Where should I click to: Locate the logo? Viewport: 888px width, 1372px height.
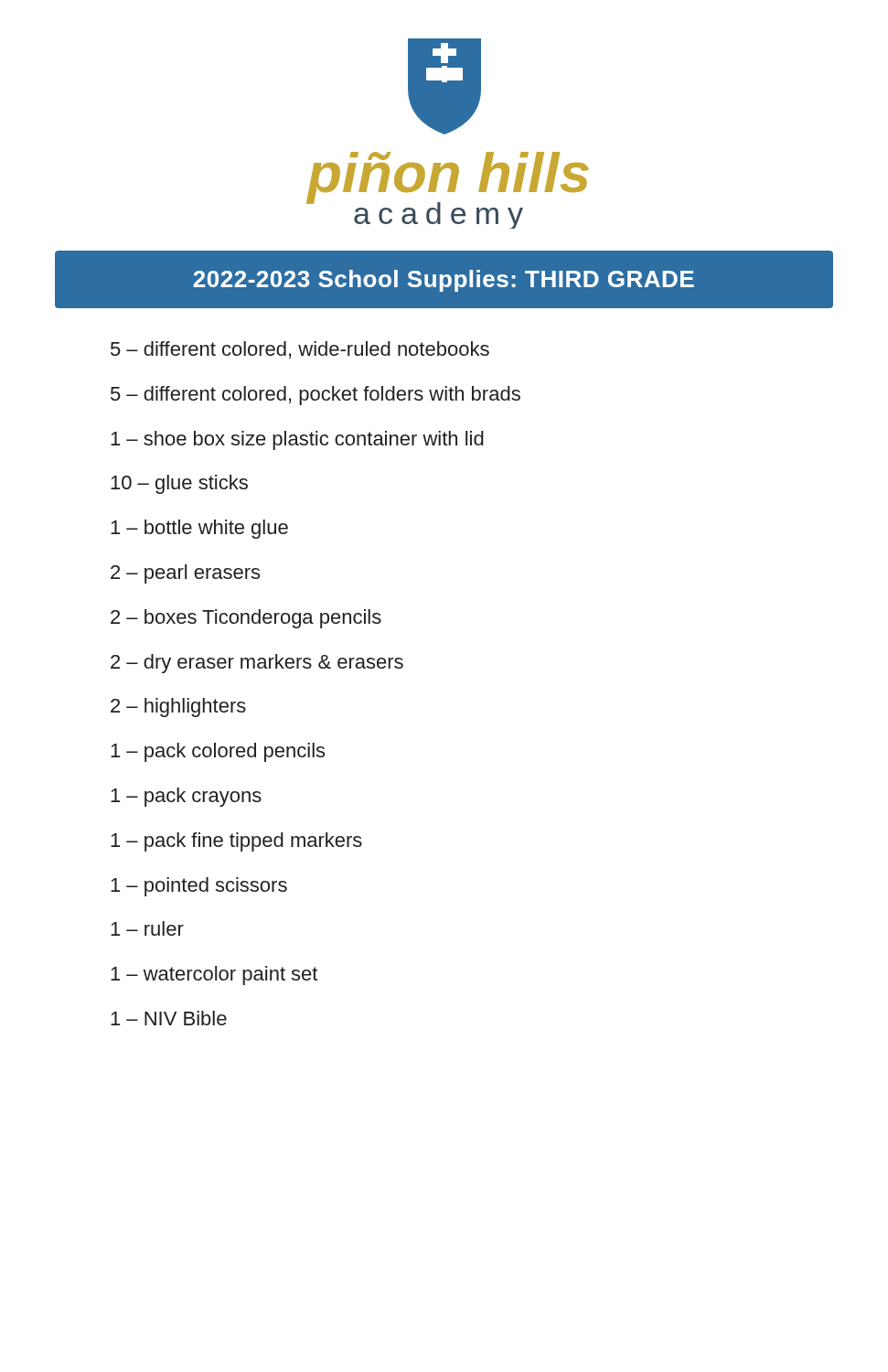(444, 125)
